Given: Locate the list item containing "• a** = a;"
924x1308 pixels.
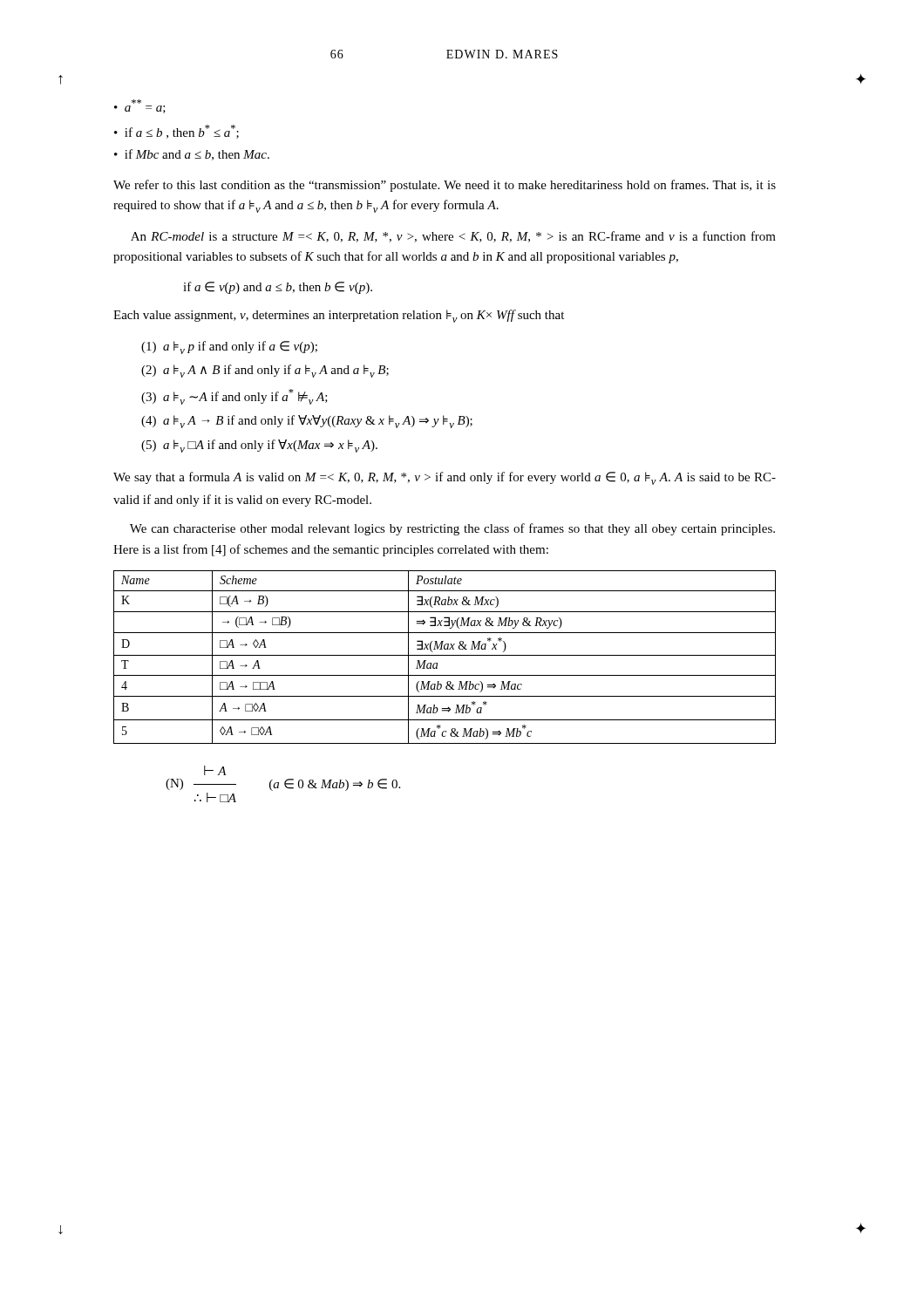Looking at the screenshot, I should click(x=140, y=105).
